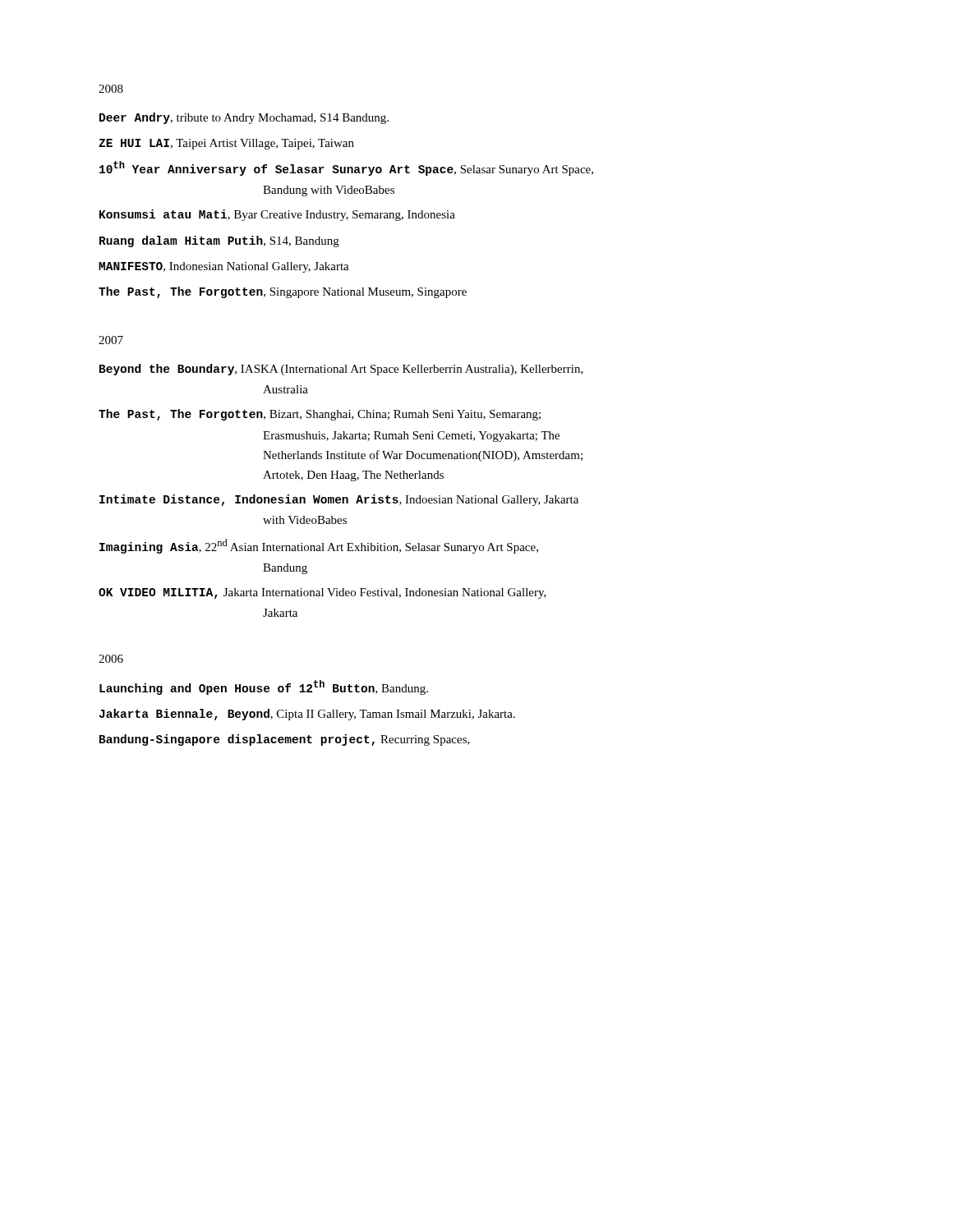Find "Launching and Open House of 12th Button, Bandung." on this page
953x1232 pixels.
click(264, 687)
